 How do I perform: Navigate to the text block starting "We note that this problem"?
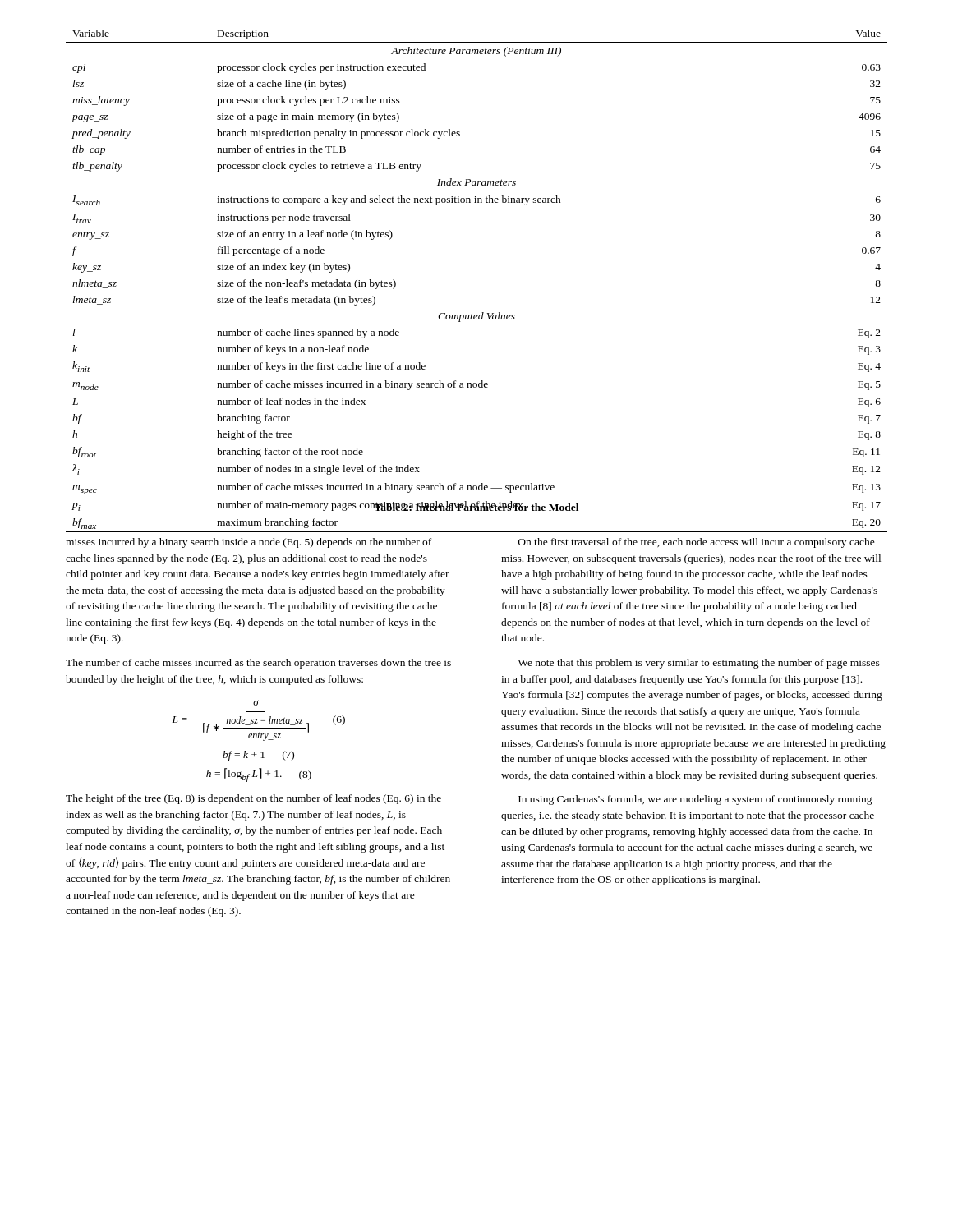[693, 719]
